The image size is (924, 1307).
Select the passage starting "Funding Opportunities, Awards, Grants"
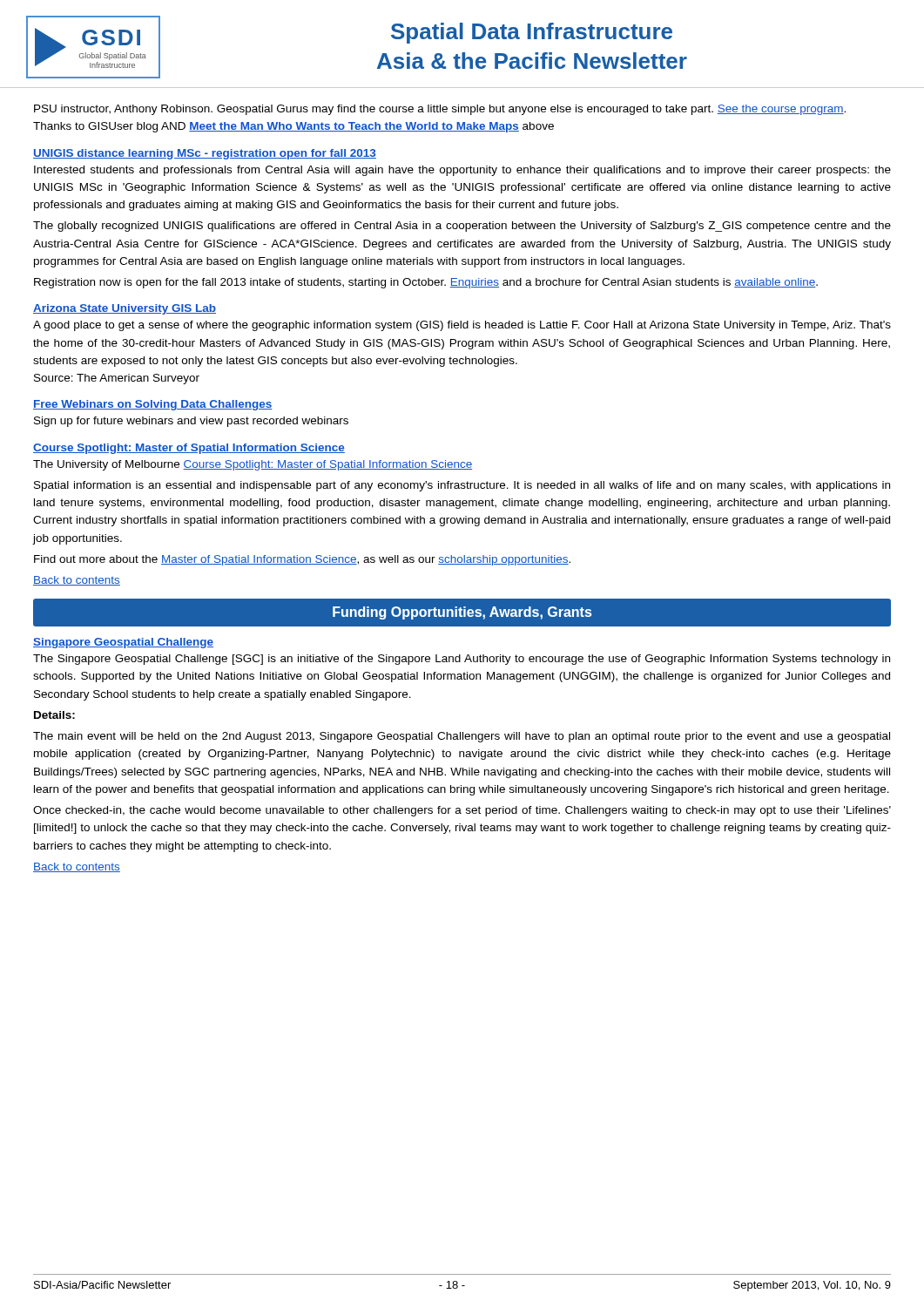coord(462,612)
